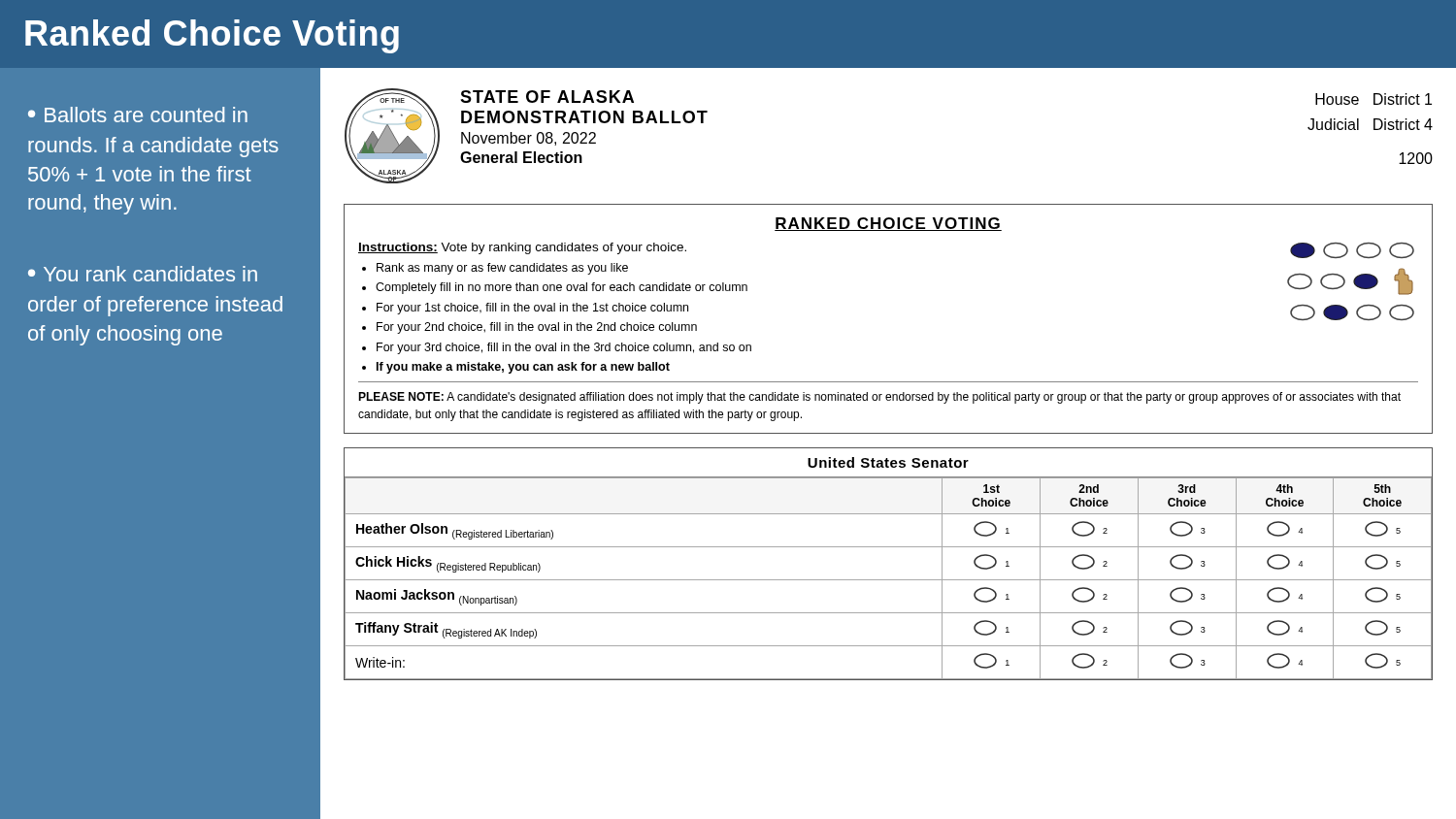Select the table that reads "2nd Choice"

(888, 564)
